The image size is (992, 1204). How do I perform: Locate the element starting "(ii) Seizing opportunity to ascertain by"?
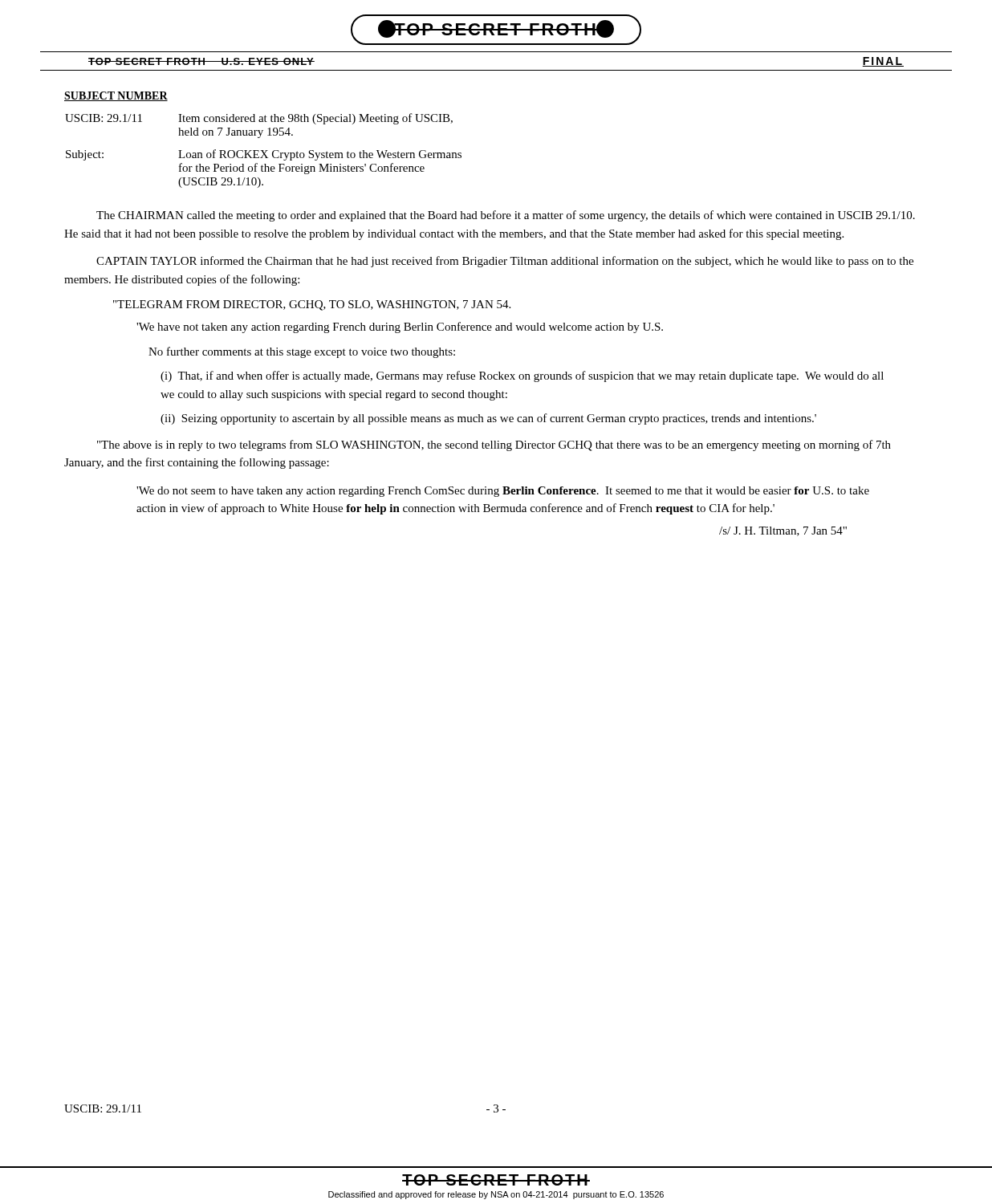pyautogui.click(x=489, y=418)
